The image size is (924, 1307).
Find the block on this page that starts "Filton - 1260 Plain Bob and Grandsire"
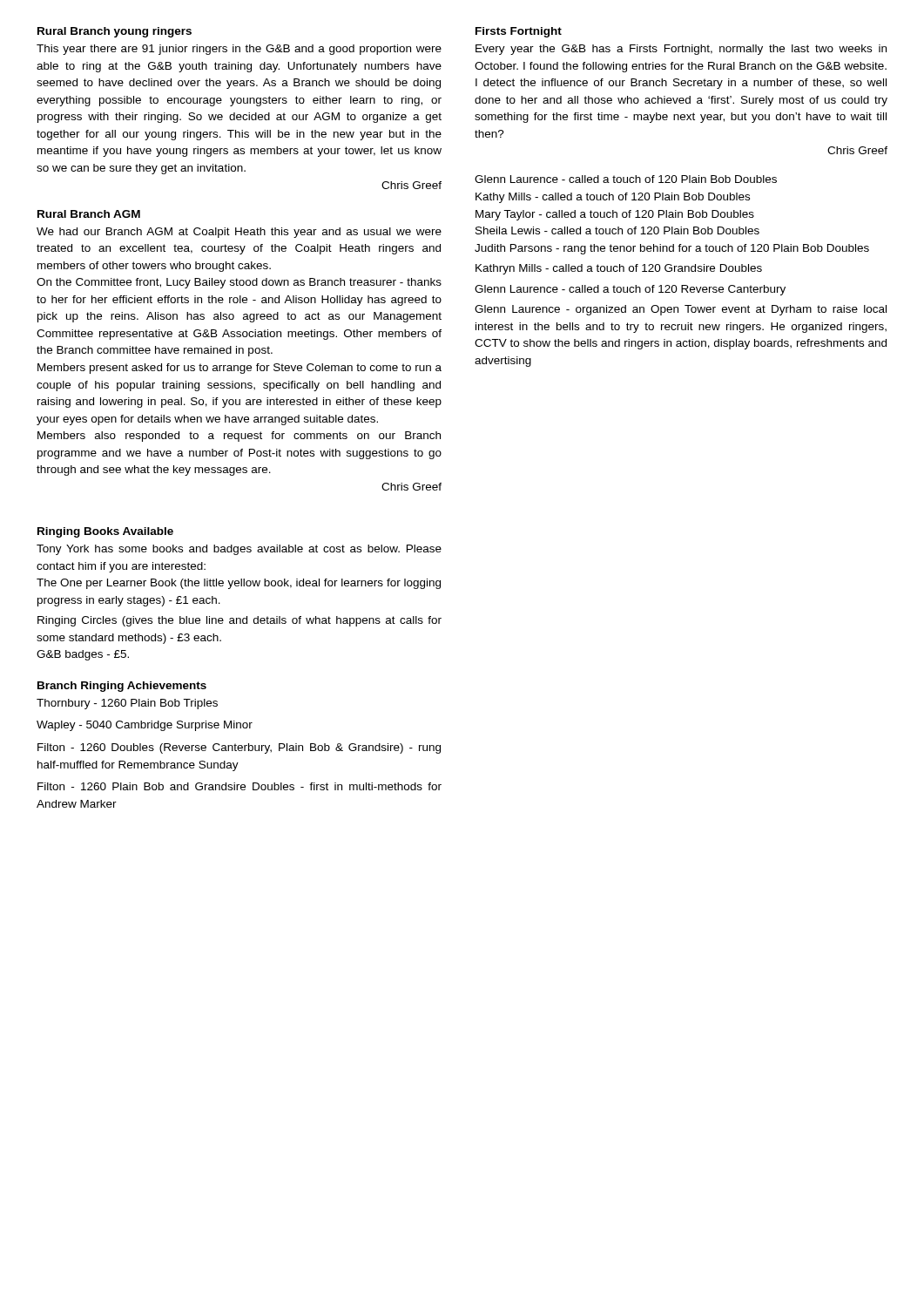[239, 795]
